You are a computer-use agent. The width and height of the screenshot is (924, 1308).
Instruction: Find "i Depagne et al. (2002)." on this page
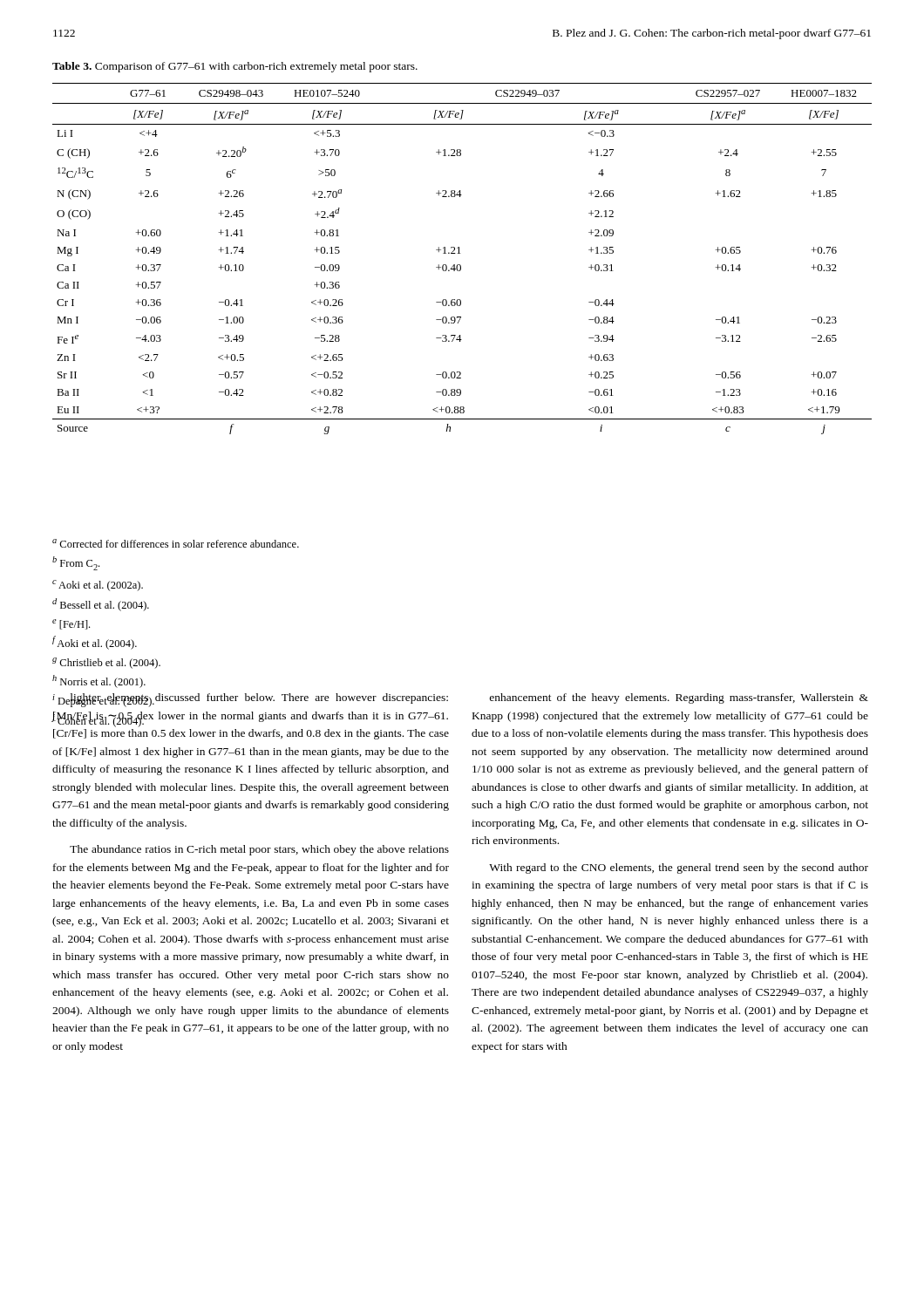tap(103, 700)
